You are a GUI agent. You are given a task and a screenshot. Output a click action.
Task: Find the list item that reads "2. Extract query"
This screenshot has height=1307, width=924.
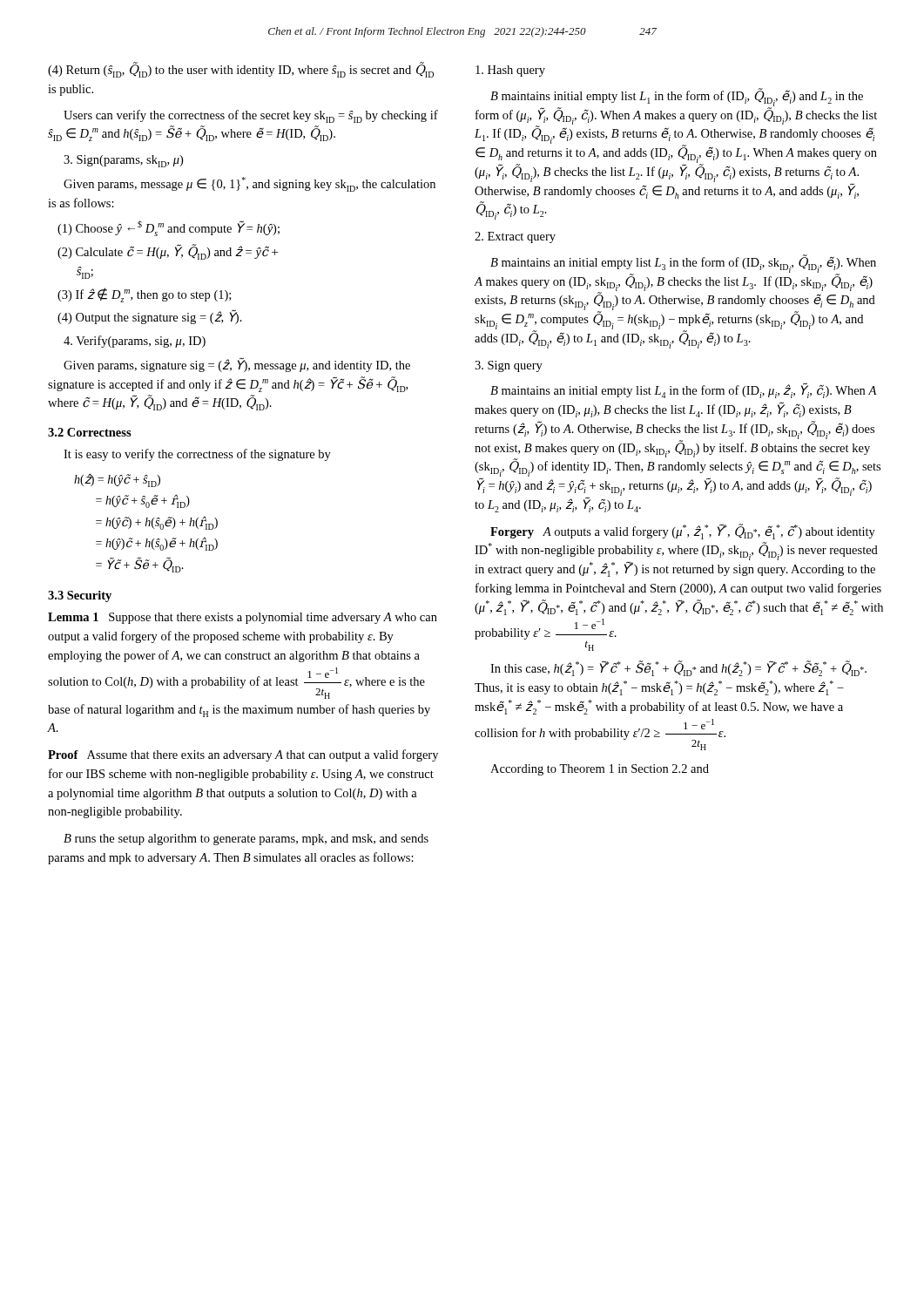click(x=515, y=236)
